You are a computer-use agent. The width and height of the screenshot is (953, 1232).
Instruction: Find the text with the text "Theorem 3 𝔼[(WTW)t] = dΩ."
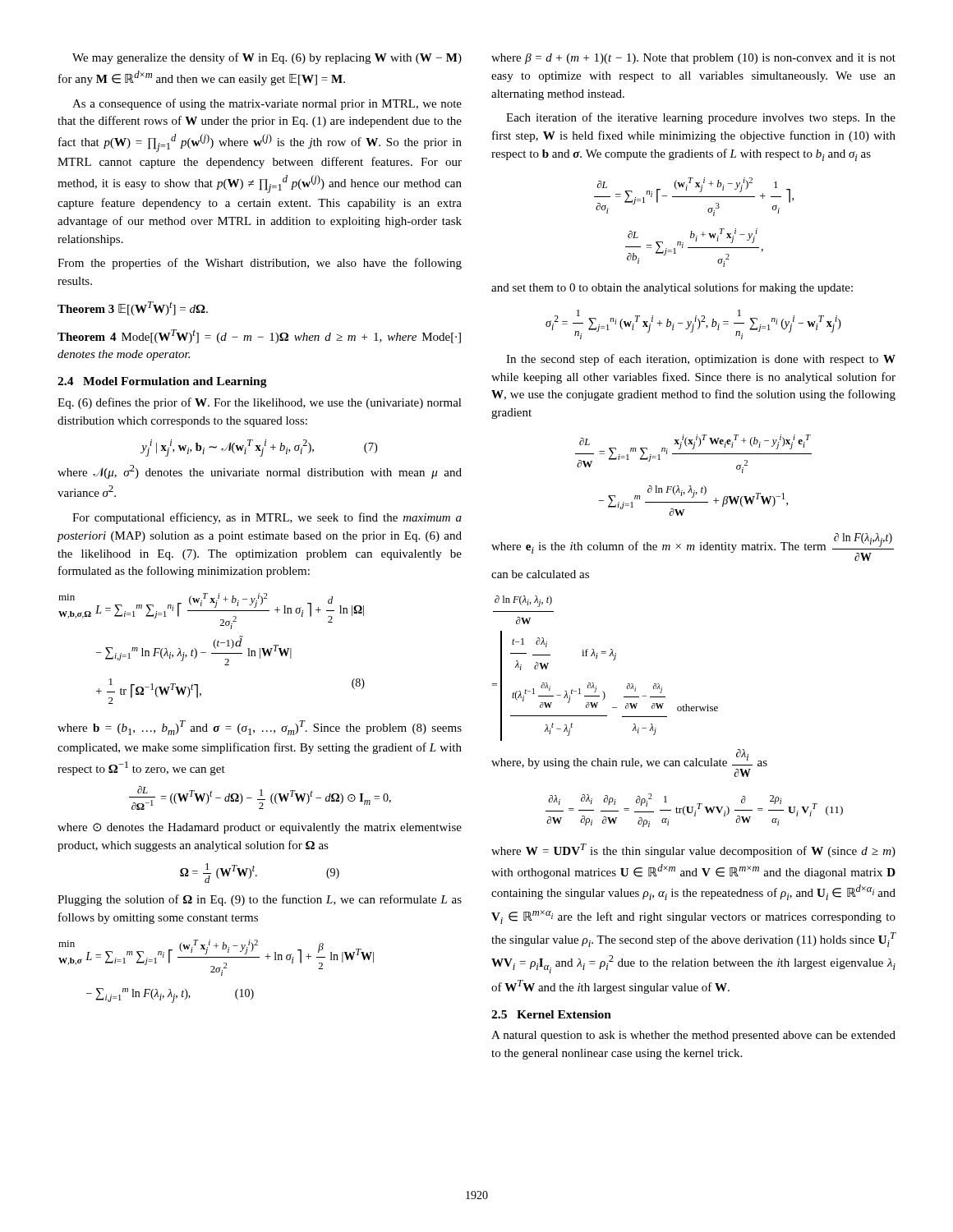133,308
